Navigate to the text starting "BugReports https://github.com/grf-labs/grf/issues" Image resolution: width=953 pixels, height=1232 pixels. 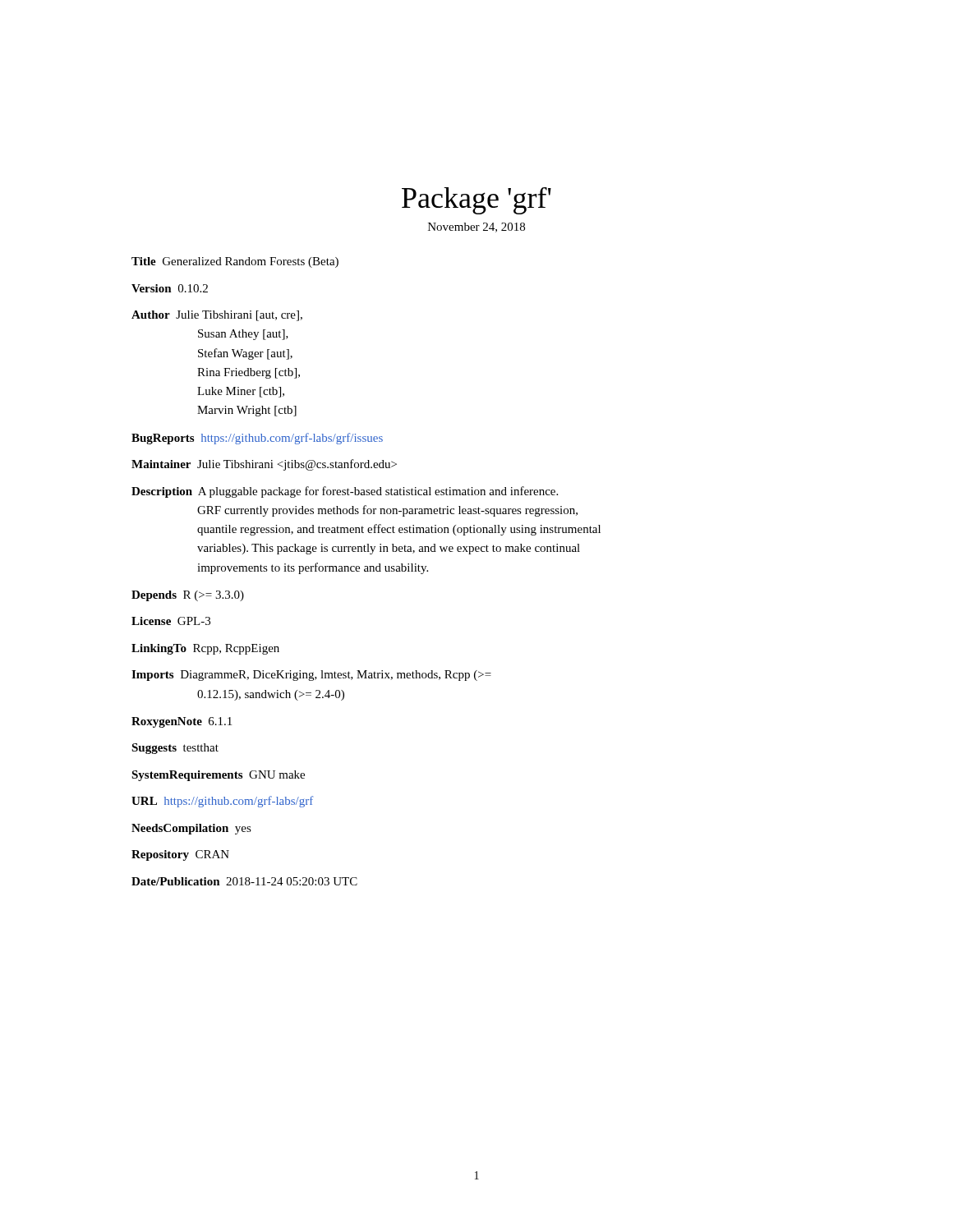point(257,437)
